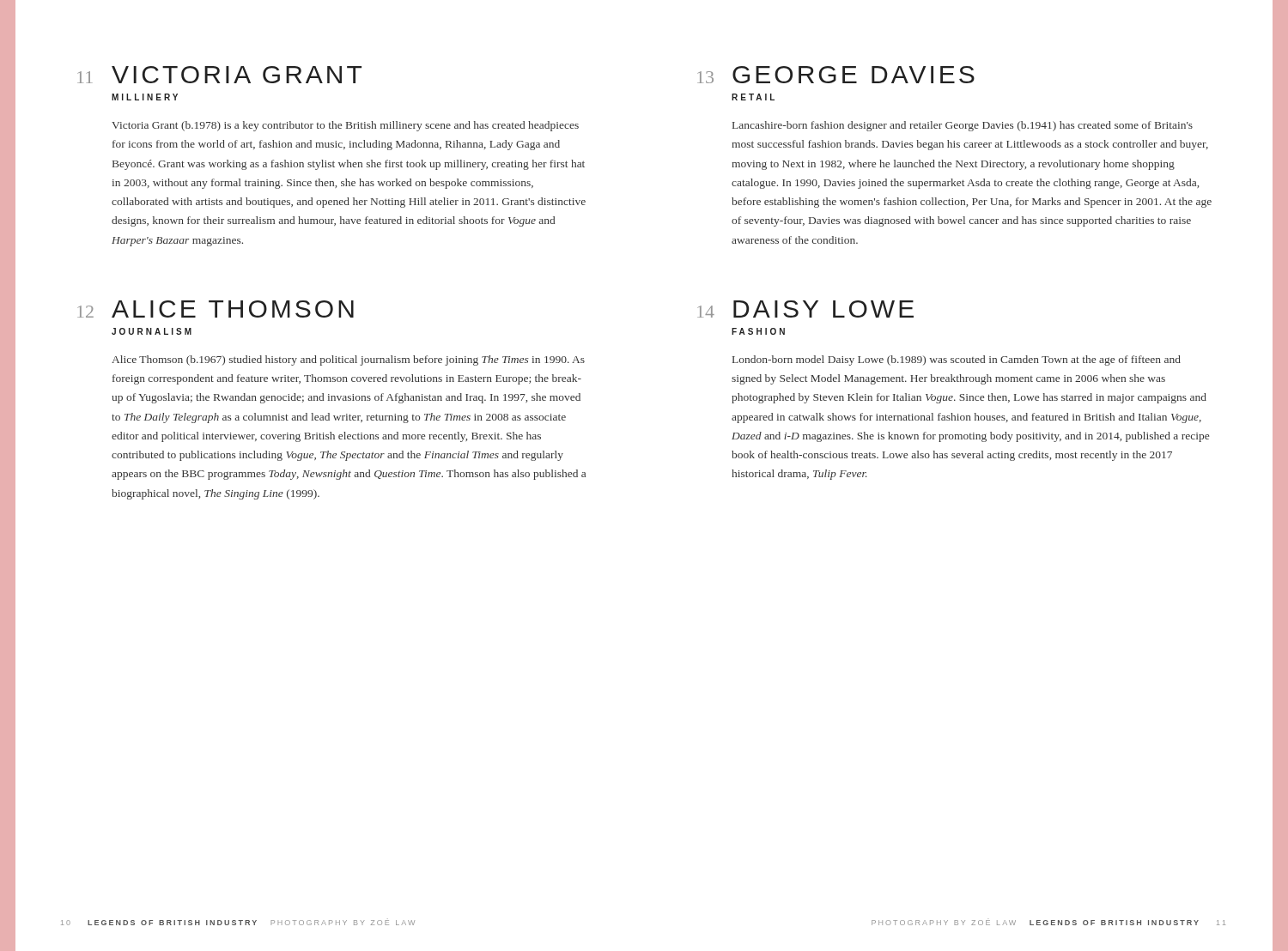Find the block on this page that starts "Victoria Grant (b.1978) is"

[x=352, y=183]
